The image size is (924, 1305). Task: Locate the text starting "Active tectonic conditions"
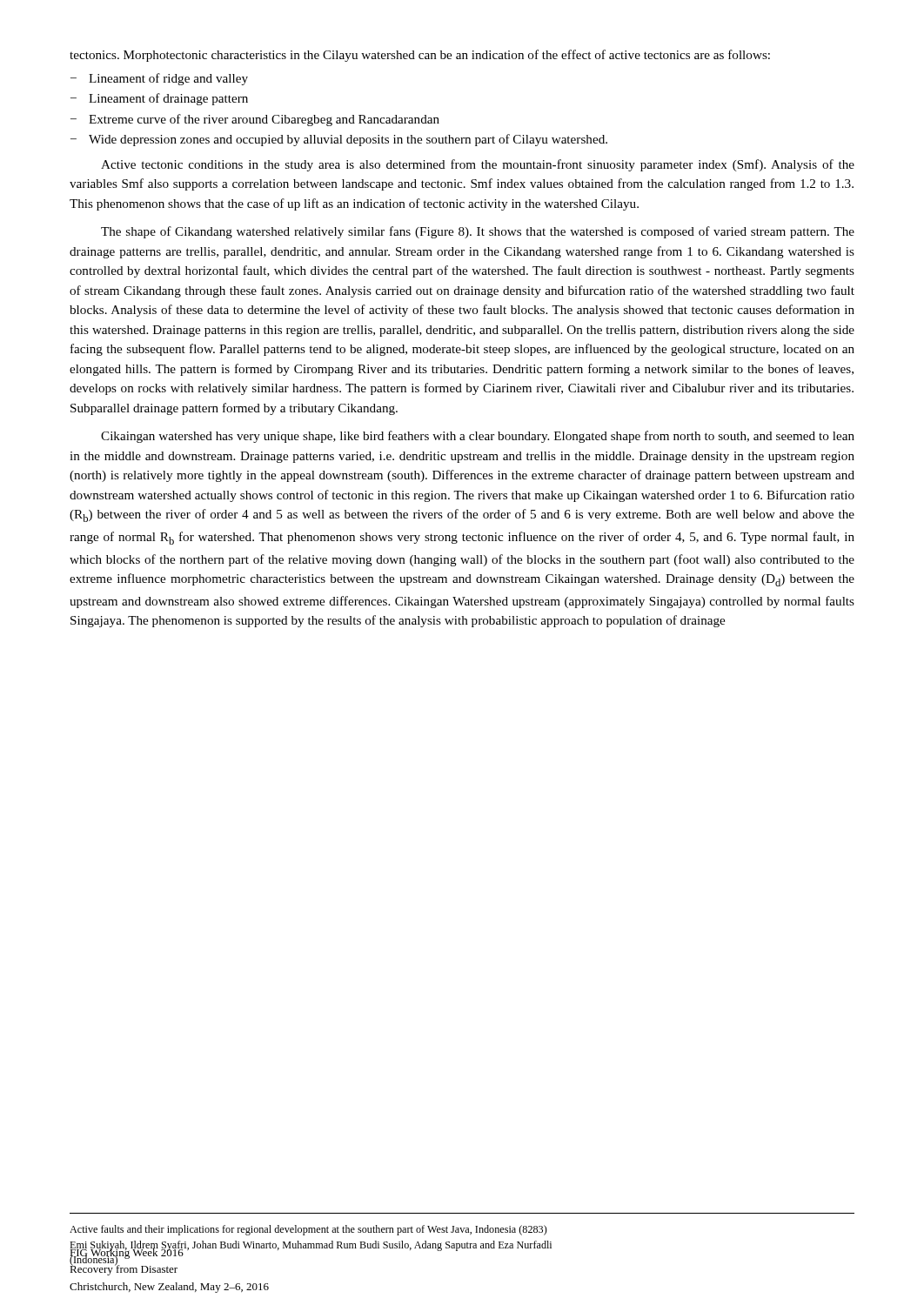click(462, 184)
